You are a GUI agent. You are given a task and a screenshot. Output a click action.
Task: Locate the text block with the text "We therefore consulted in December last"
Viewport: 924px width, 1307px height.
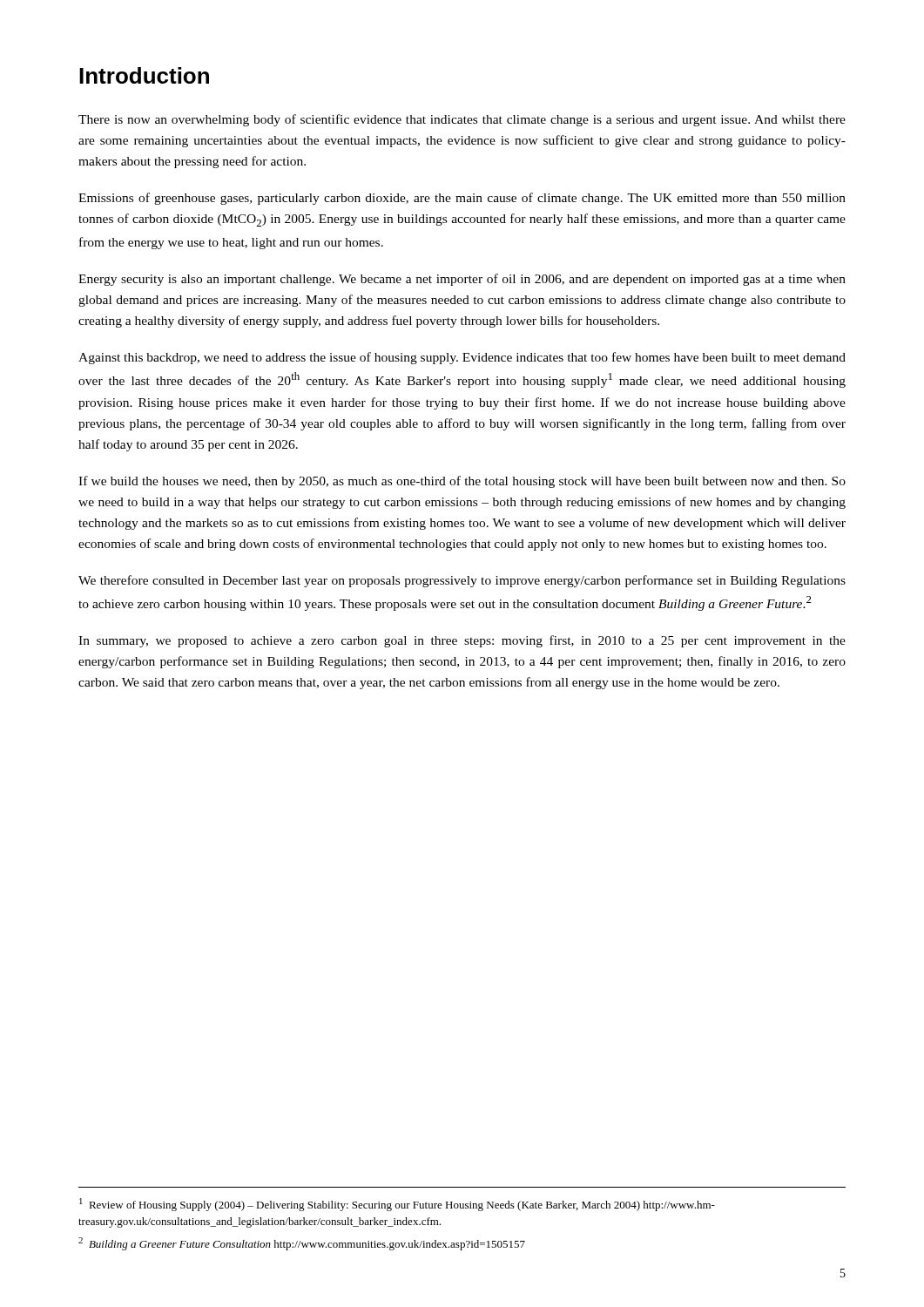(x=462, y=591)
